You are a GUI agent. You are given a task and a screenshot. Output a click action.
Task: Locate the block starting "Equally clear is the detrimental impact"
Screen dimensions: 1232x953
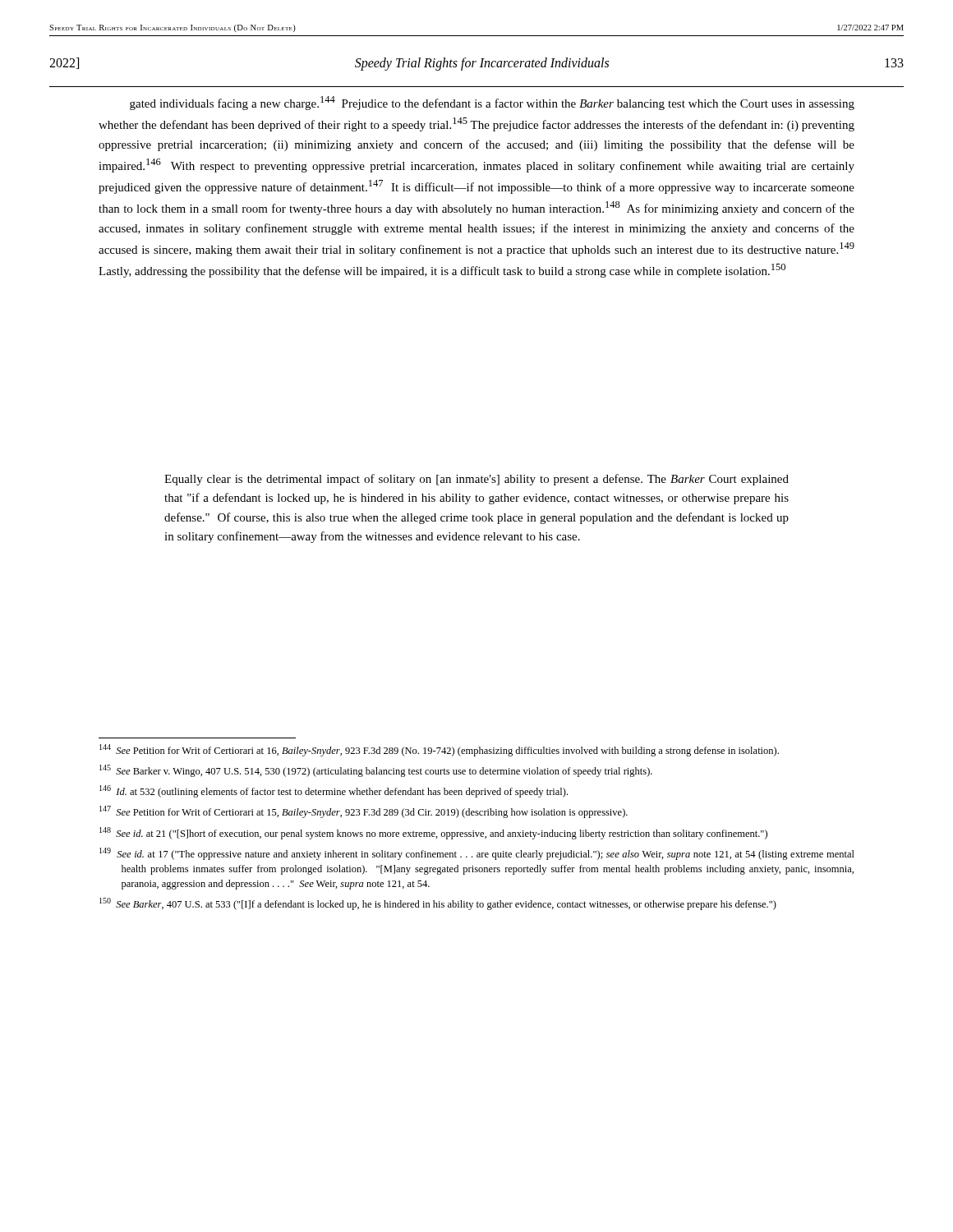pos(476,508)
